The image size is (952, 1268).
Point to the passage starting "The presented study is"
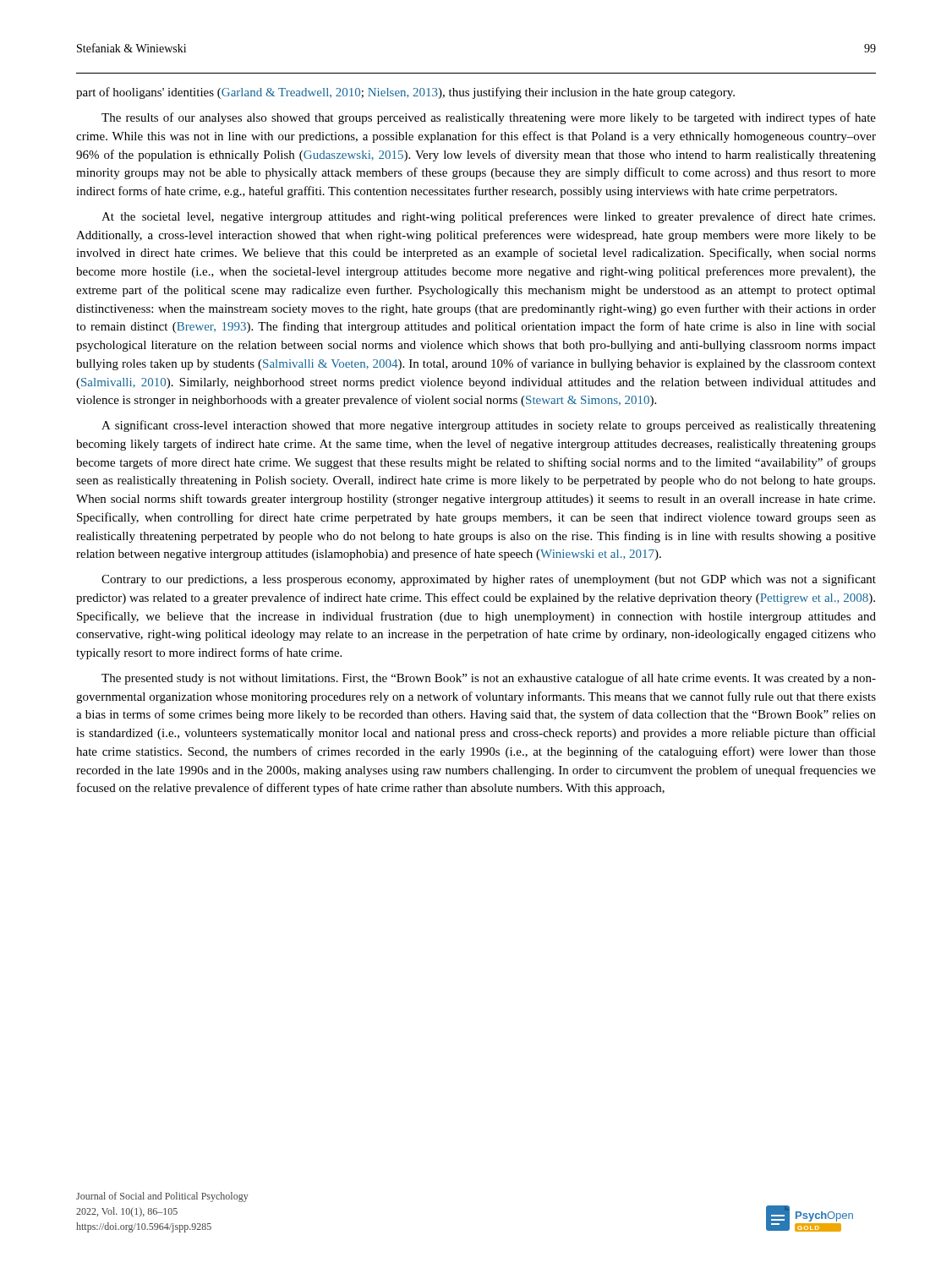(x=476, y=734)
